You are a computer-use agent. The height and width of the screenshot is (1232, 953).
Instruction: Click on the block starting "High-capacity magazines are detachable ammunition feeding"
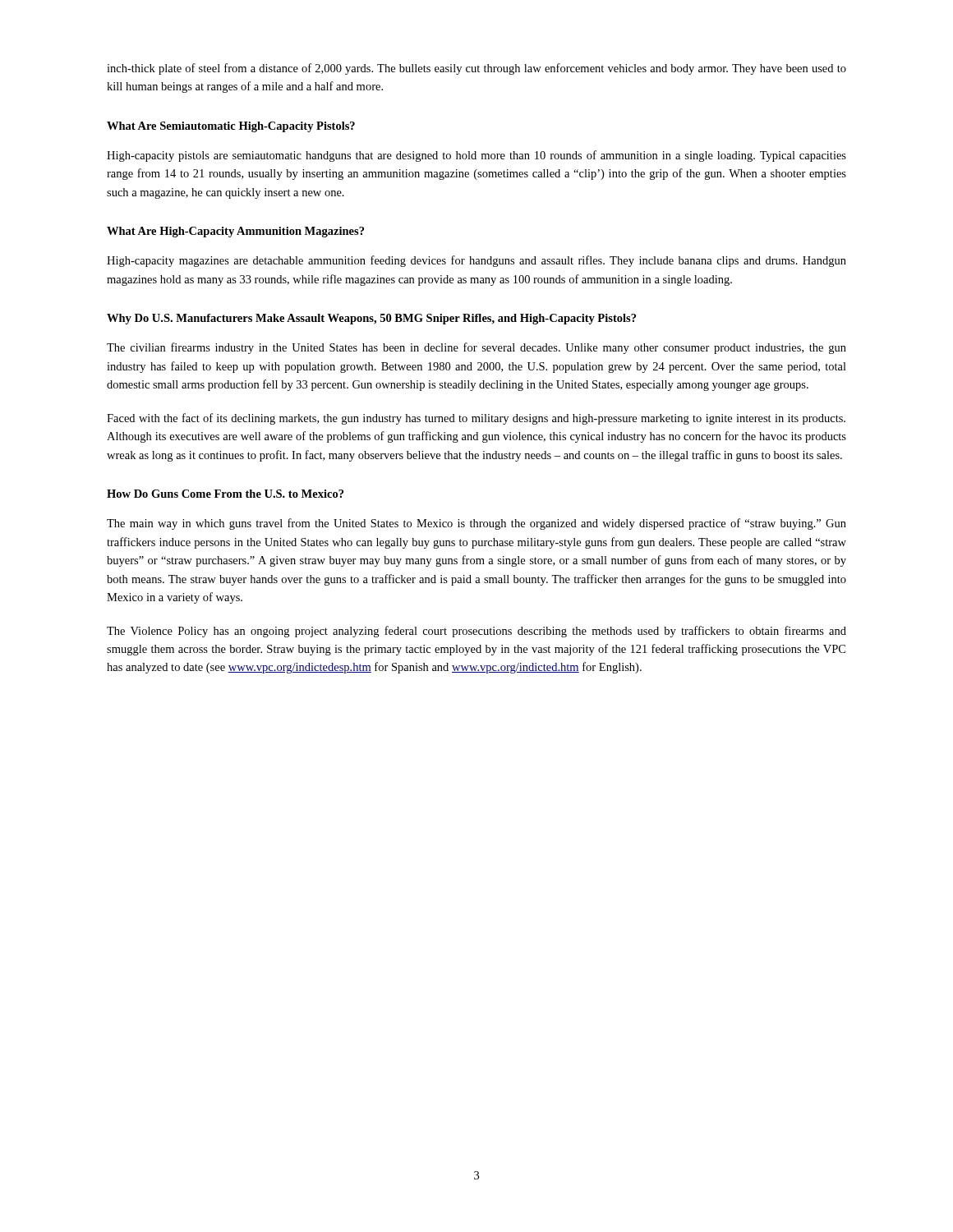coord(476,270)
